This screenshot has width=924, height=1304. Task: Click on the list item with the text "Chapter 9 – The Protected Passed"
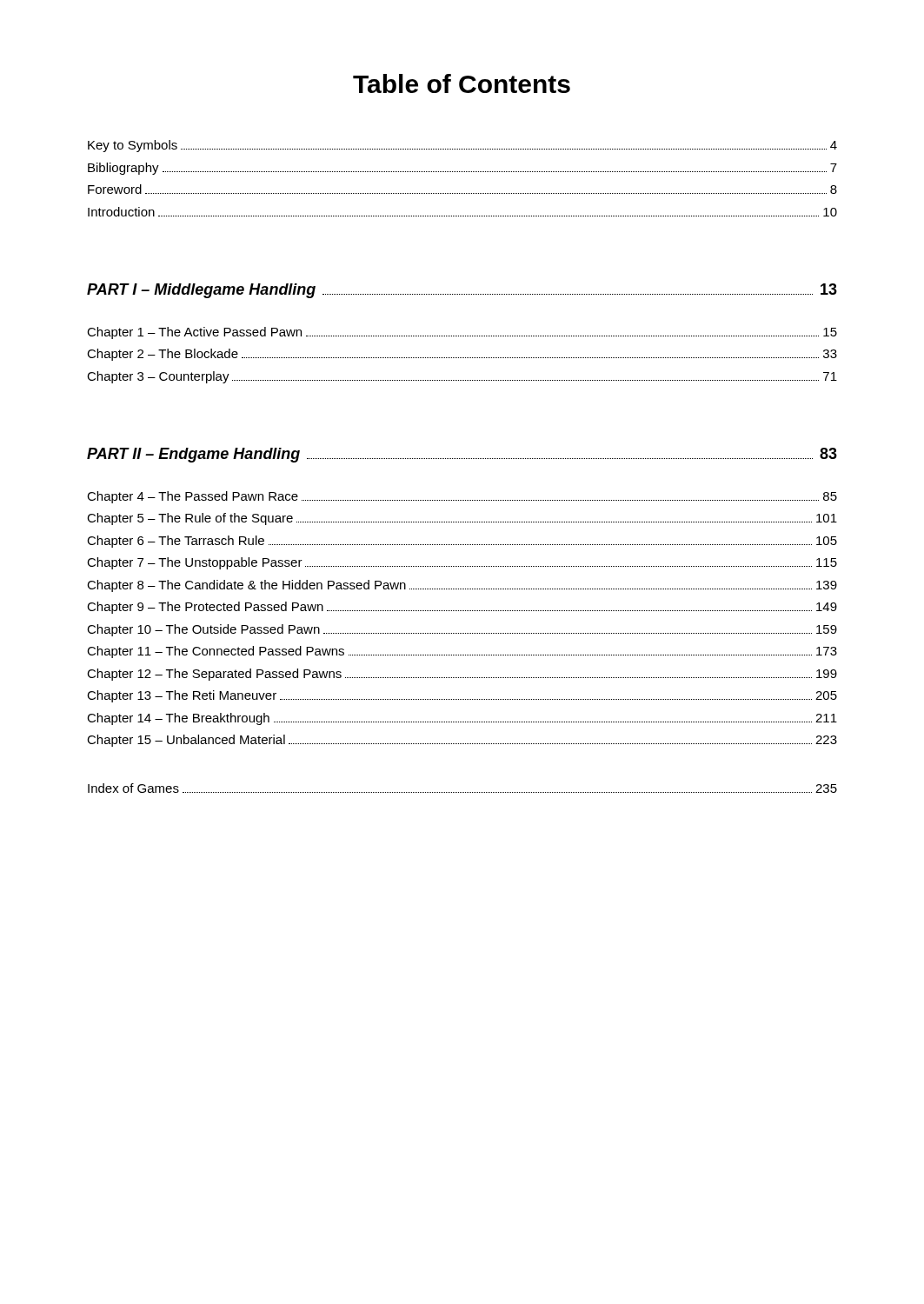coord(462,607)
